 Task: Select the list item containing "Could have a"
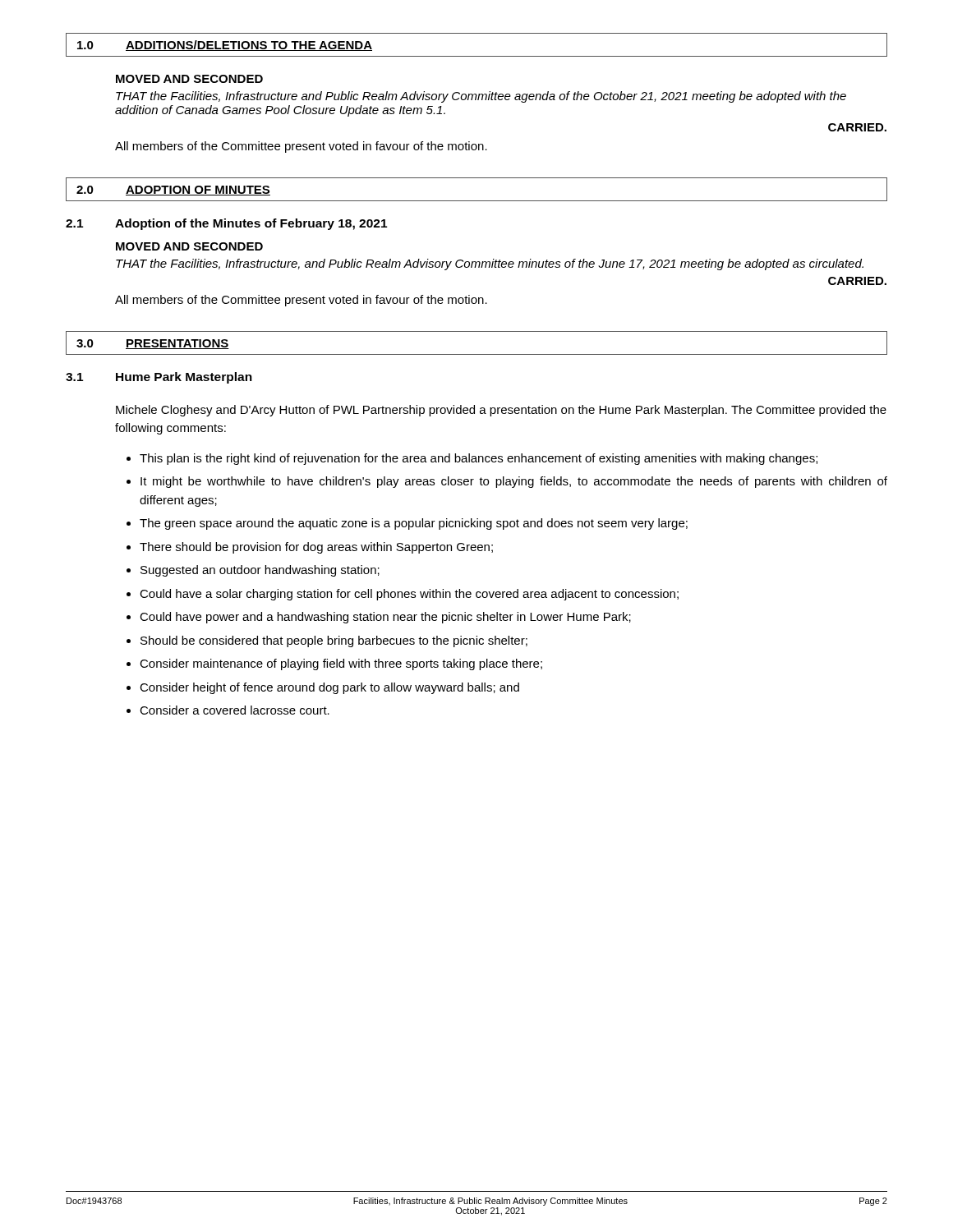click(x=410, y=593)
